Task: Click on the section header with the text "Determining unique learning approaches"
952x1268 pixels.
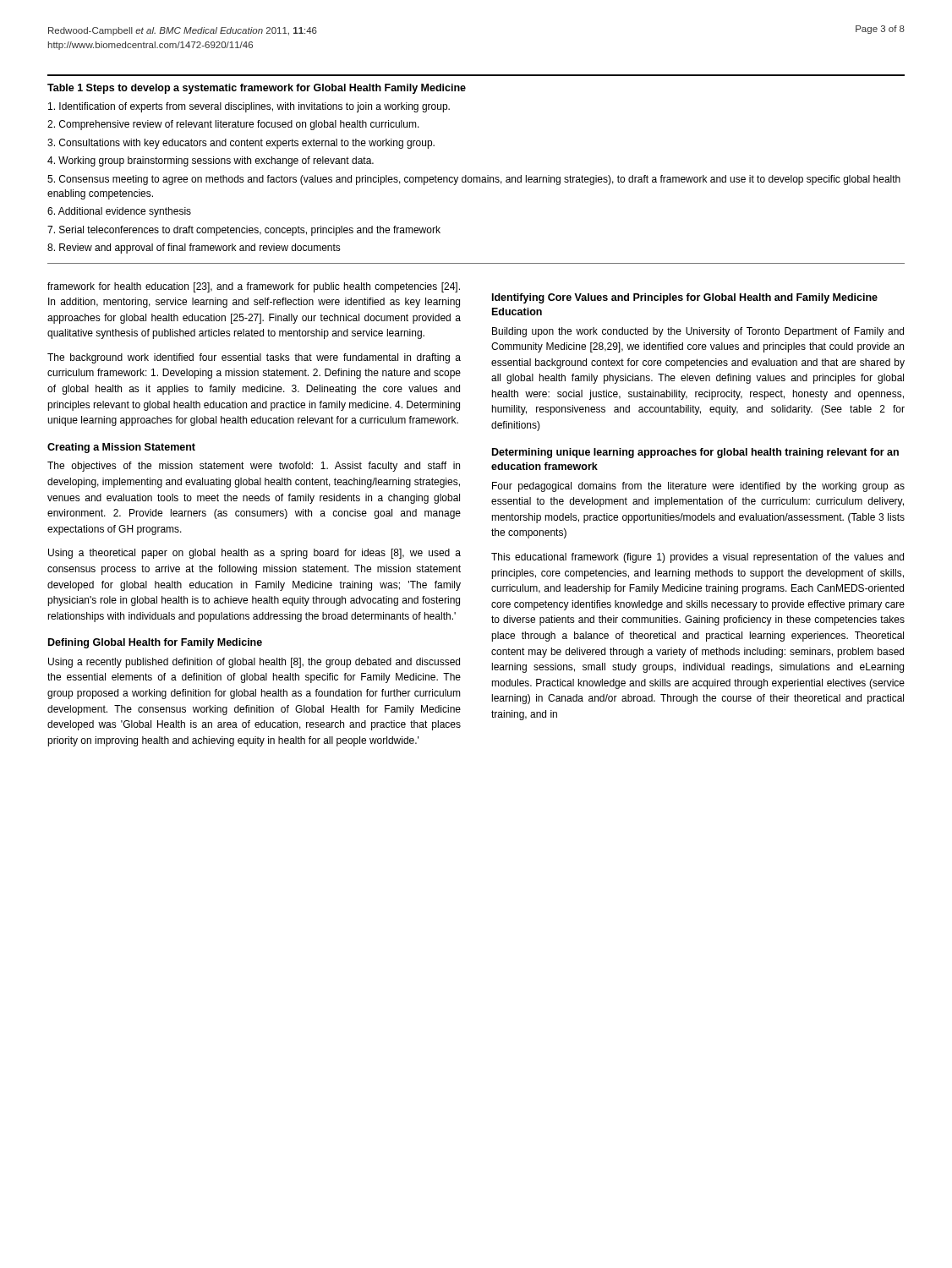Action: pyautogui.click(x=695, y=459)
